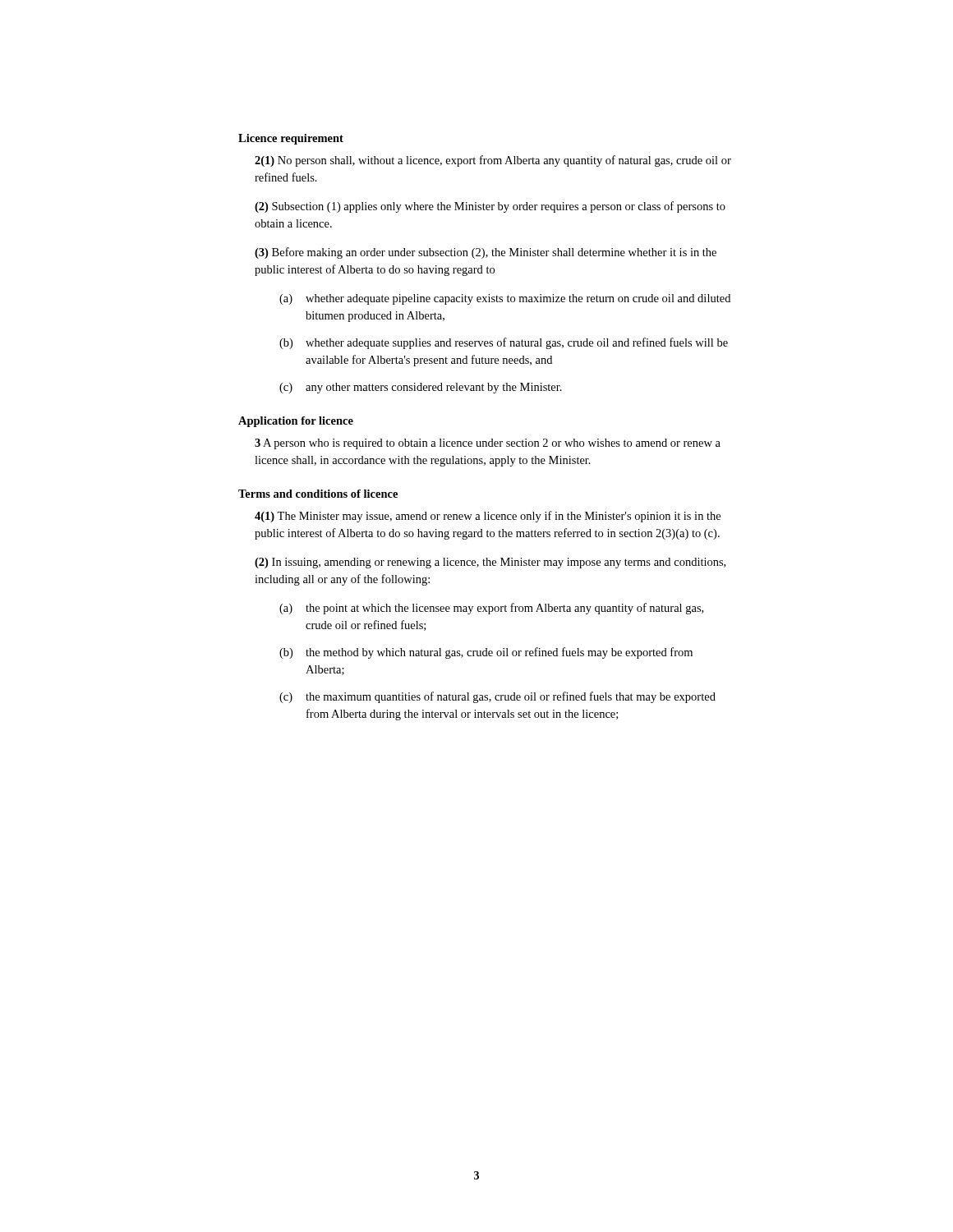Screen dimensions: 1232x953
Task: Navigate to the element starting "(b) the method by which"
Action: click(505, 661)
